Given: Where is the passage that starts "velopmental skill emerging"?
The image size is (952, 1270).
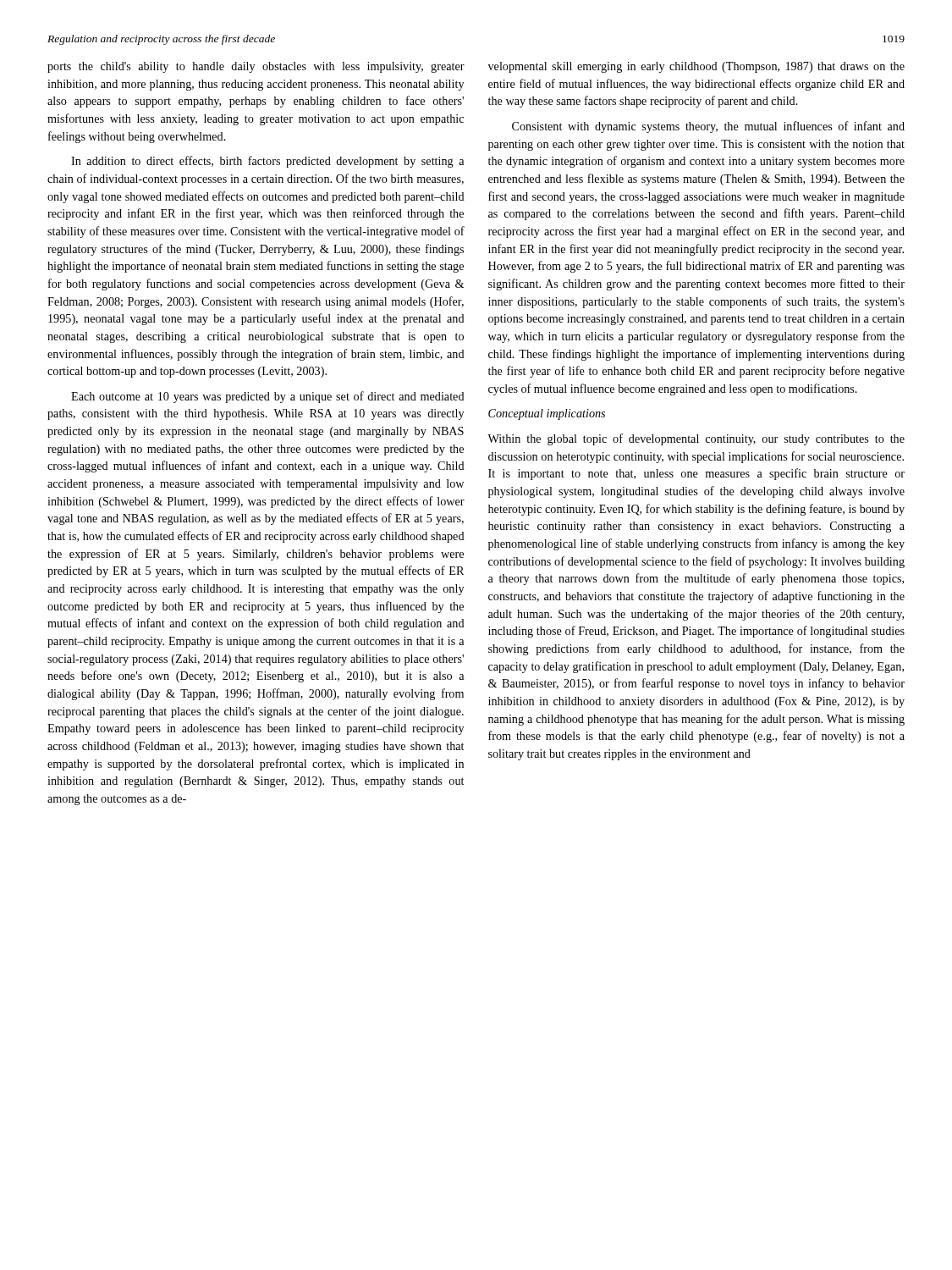Looking at the screenshot, I should click(696, 228).
